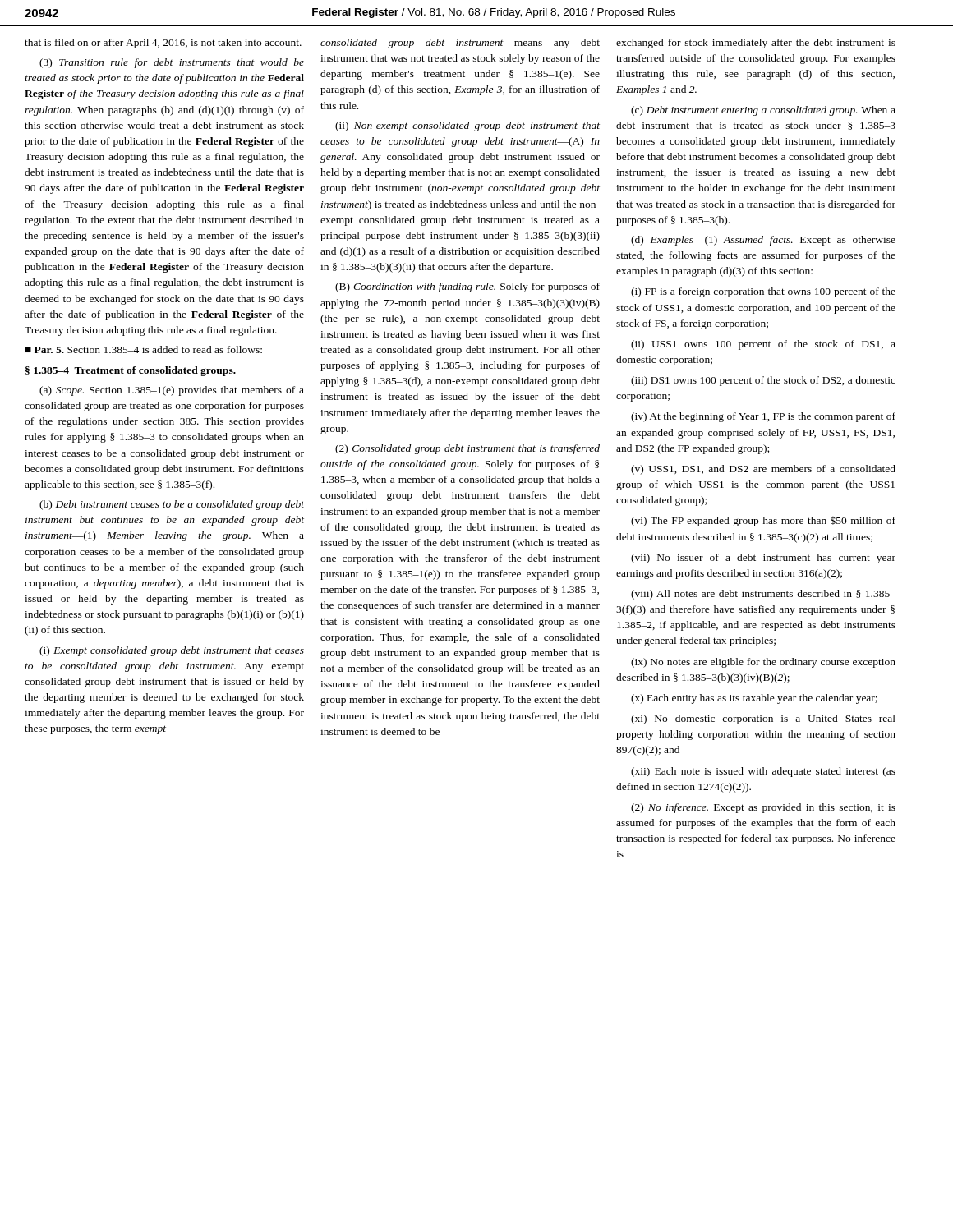This screenshot has width=953, height=1232.
Task: Find the block on this page that starts "(a) Scope. Section 1.385–1(e)"
Action: [x=164, y=559]
